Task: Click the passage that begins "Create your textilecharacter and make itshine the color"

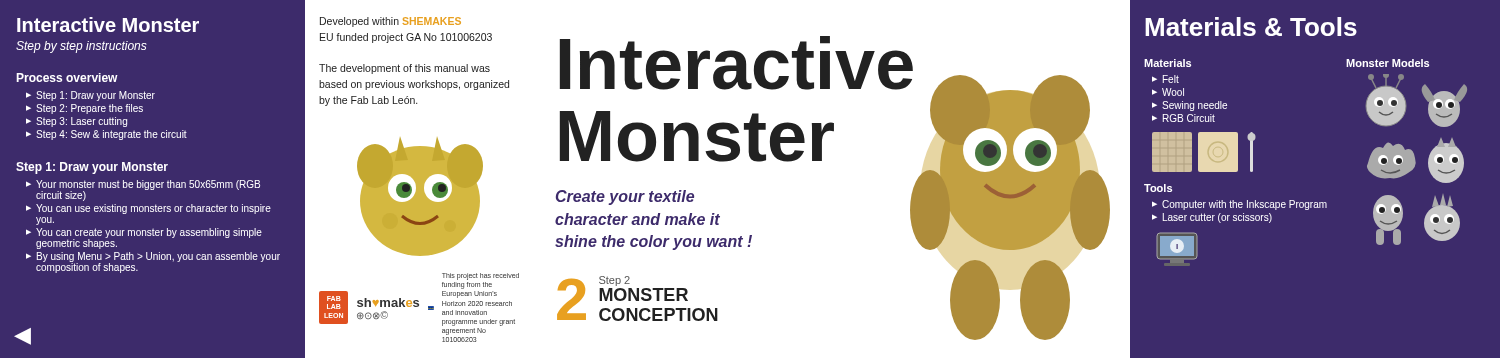Action: point(654,220)
